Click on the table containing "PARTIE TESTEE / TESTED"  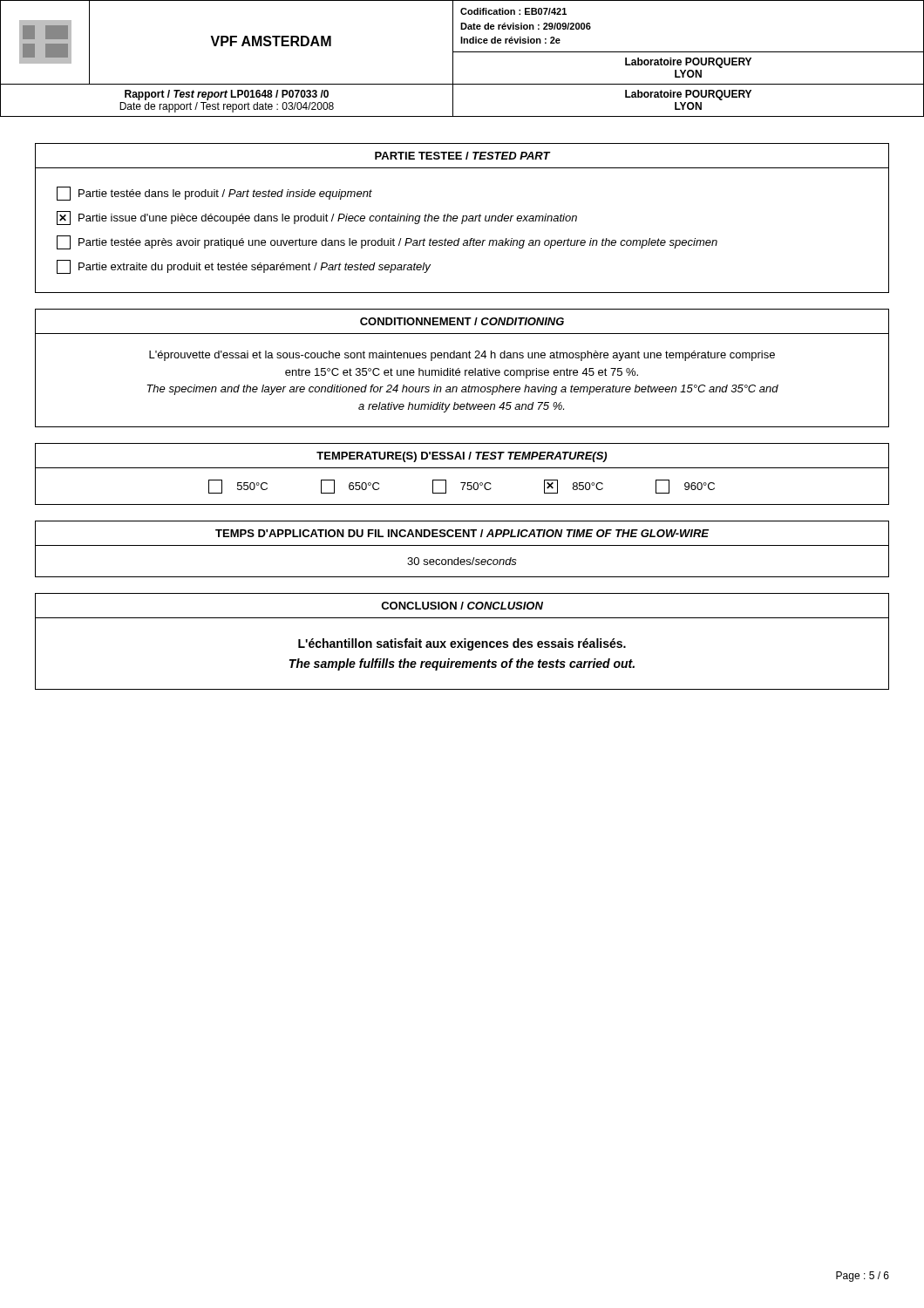[x=462, y=218]
